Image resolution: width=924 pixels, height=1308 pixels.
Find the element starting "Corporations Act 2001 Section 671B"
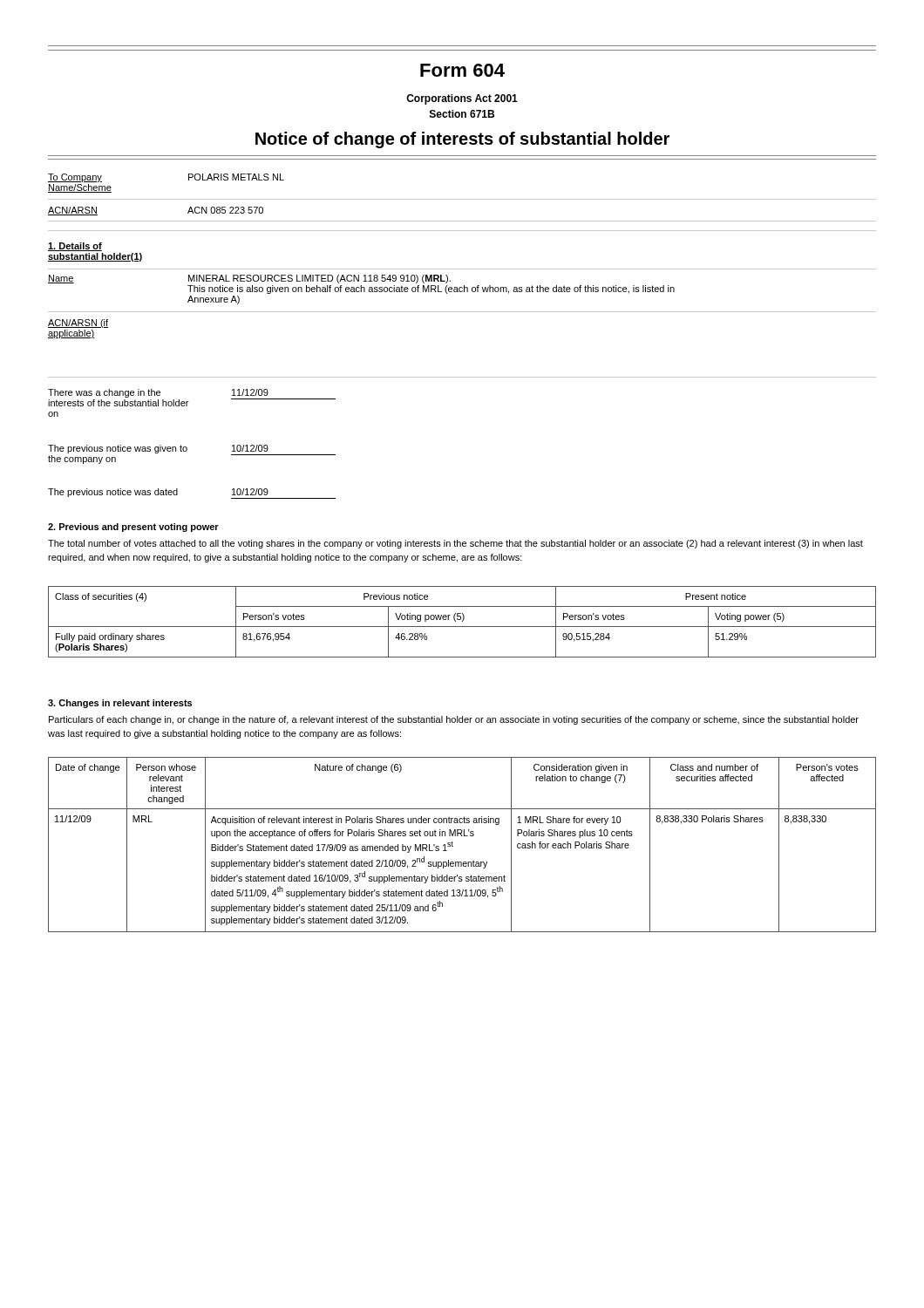tap(462, 106)
